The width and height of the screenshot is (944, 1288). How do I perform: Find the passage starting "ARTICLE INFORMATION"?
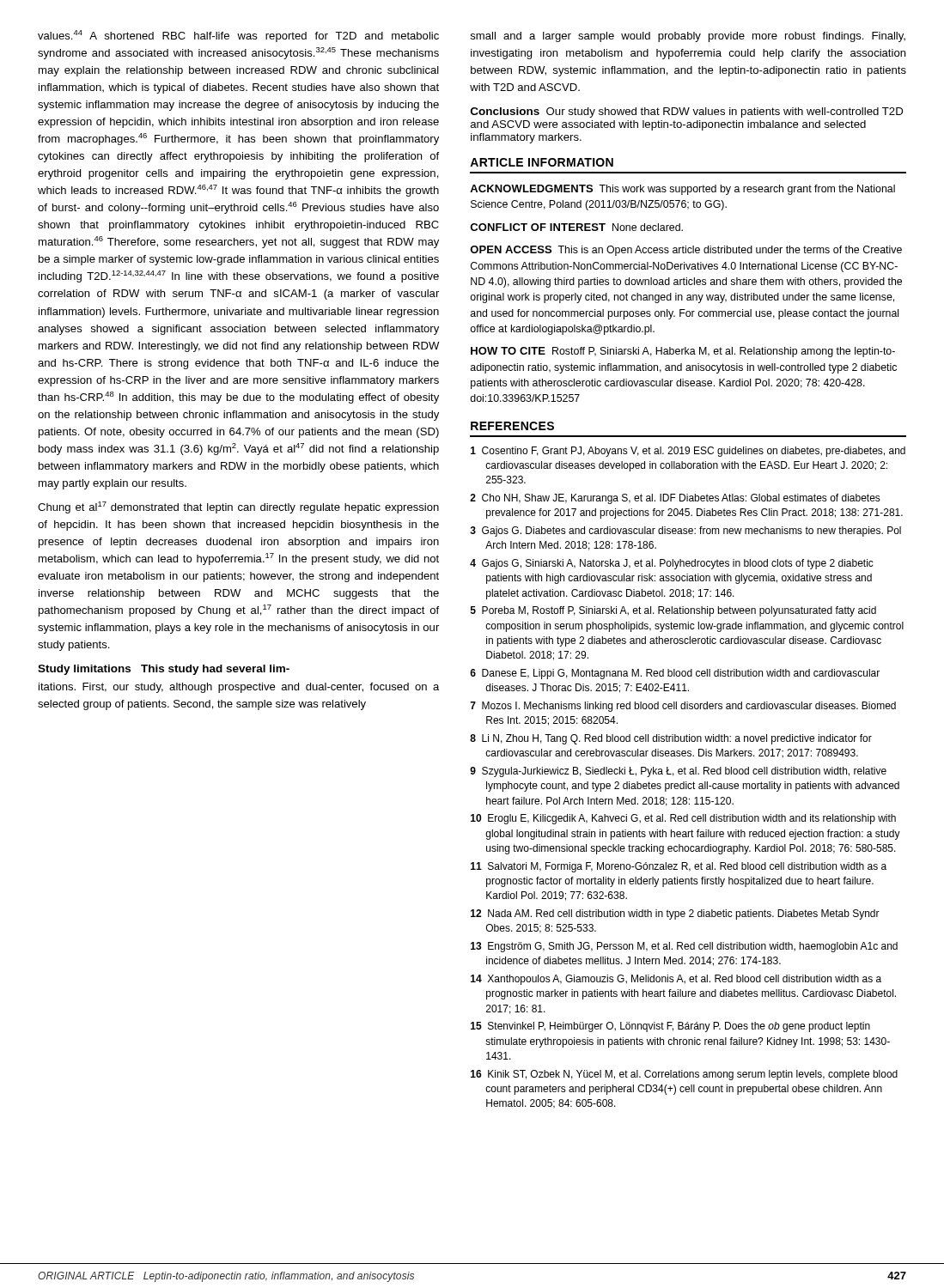688,165
